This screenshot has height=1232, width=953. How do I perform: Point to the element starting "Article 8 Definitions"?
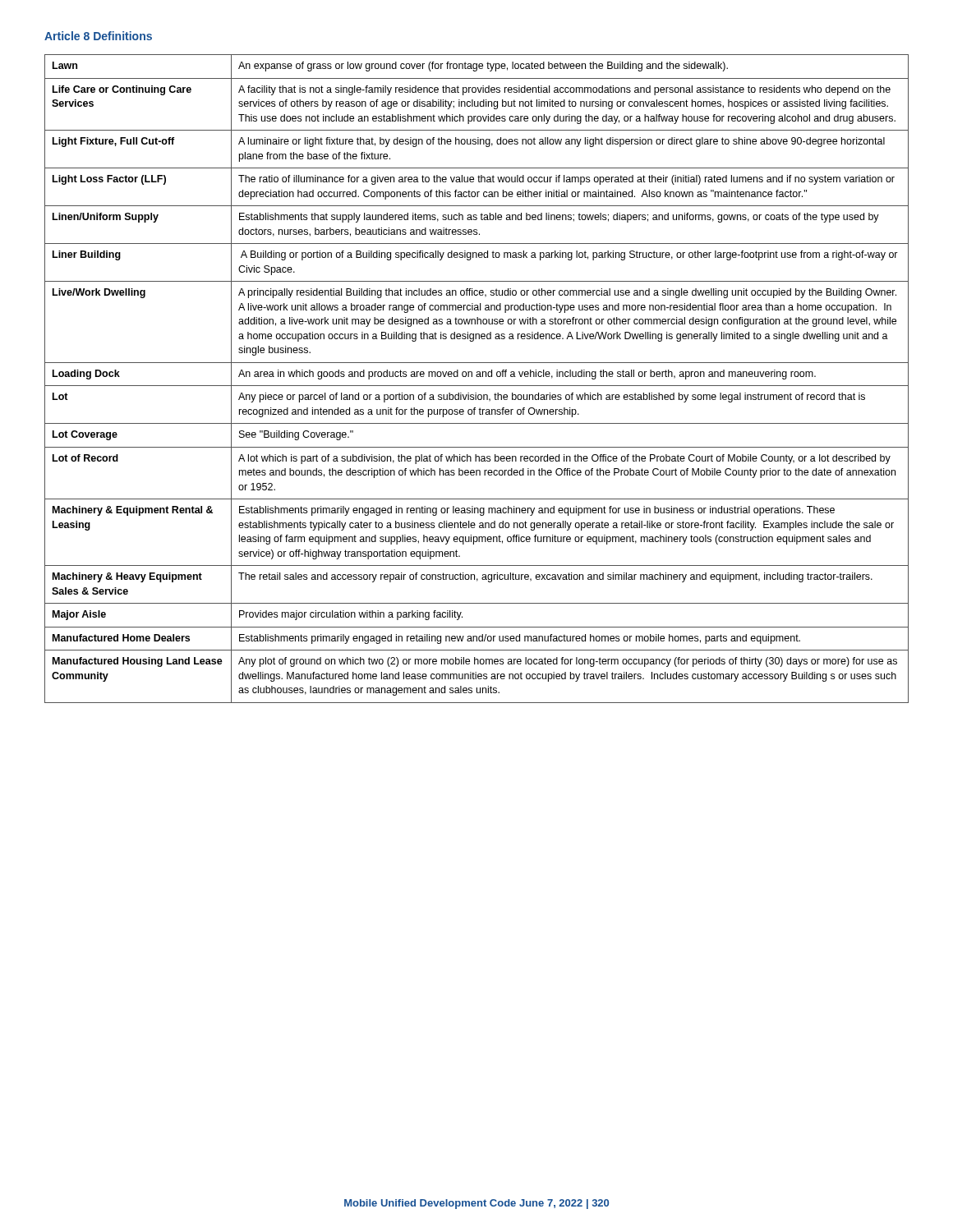98,36
